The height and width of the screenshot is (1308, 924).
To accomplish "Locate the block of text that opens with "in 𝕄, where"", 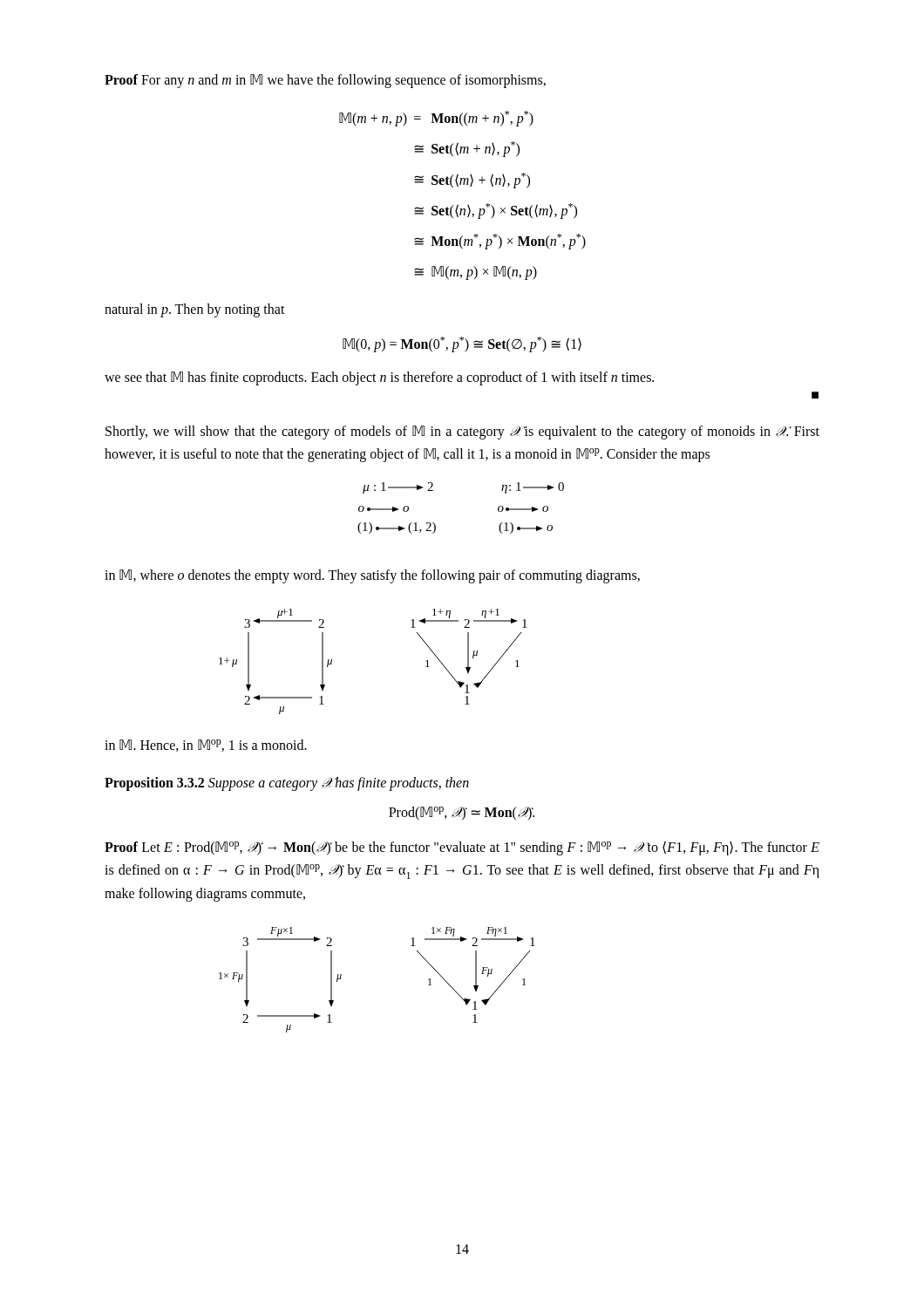I will pos(373,575).
